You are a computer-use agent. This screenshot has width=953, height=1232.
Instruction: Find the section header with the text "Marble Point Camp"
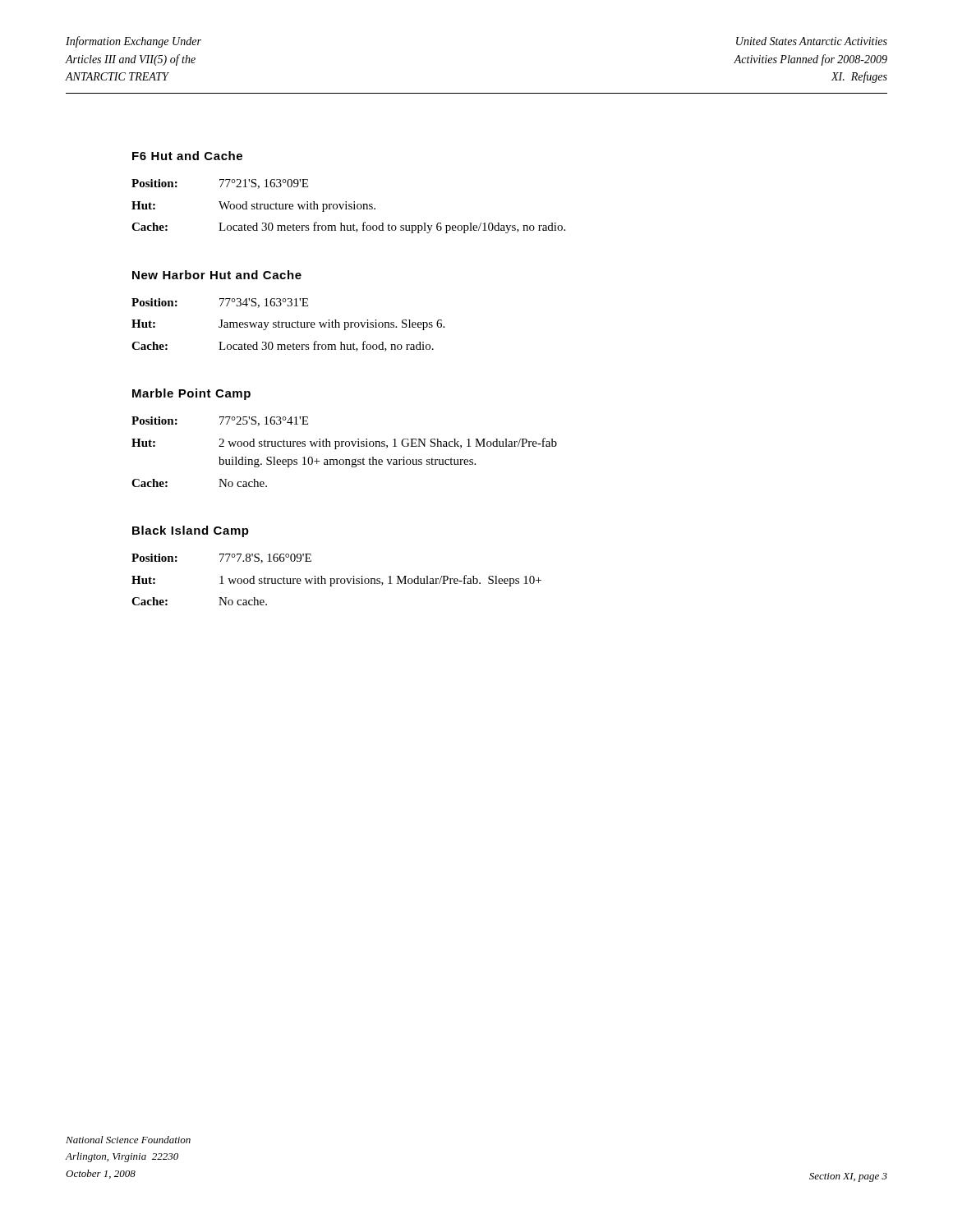[191, 393]
